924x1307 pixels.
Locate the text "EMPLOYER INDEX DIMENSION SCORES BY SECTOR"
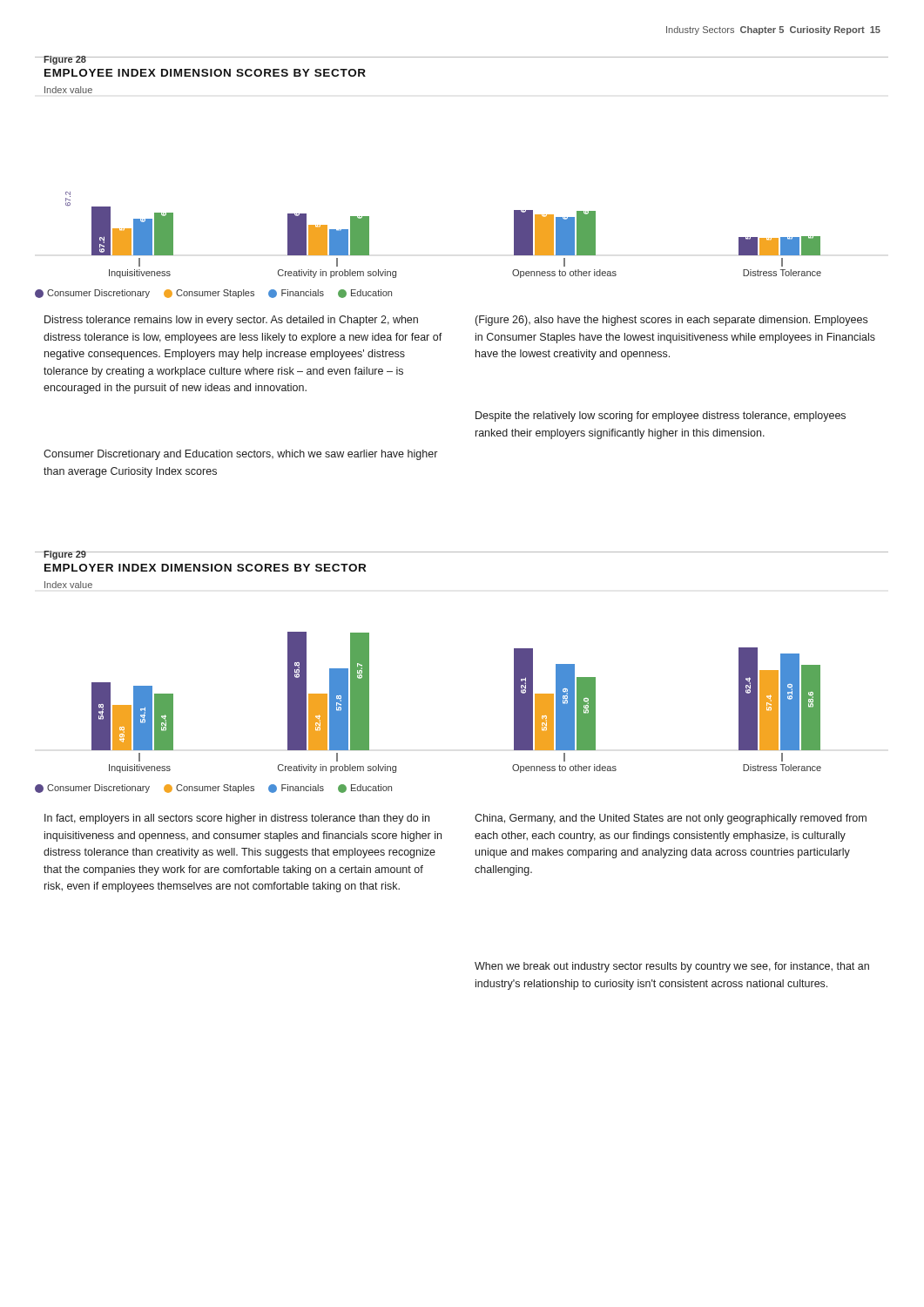tap(205, 568)
